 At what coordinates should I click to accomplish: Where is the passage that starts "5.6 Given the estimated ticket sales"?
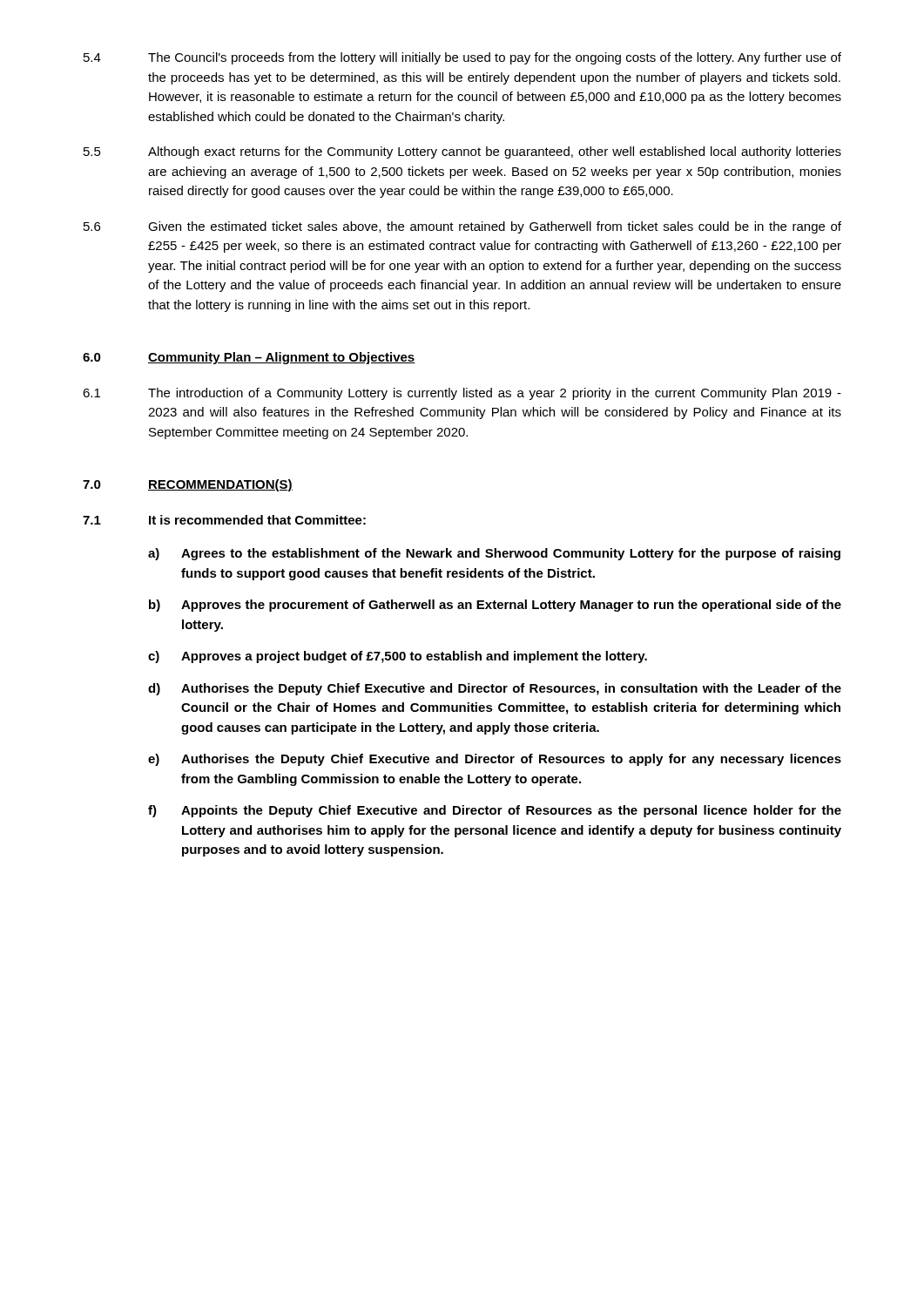tap(462, 266)
